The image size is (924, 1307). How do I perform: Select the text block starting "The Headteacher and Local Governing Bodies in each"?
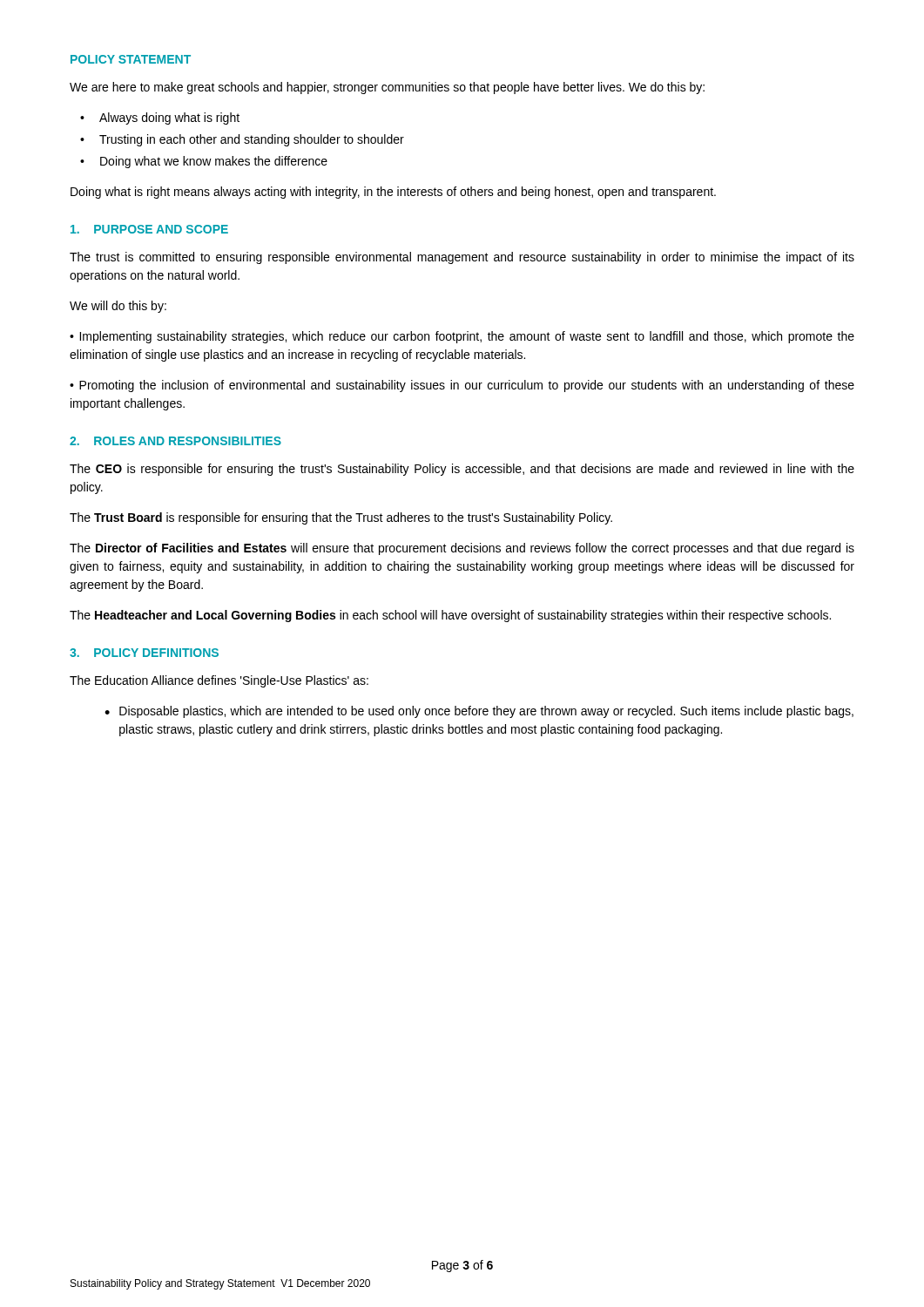[x=451, y=615]
